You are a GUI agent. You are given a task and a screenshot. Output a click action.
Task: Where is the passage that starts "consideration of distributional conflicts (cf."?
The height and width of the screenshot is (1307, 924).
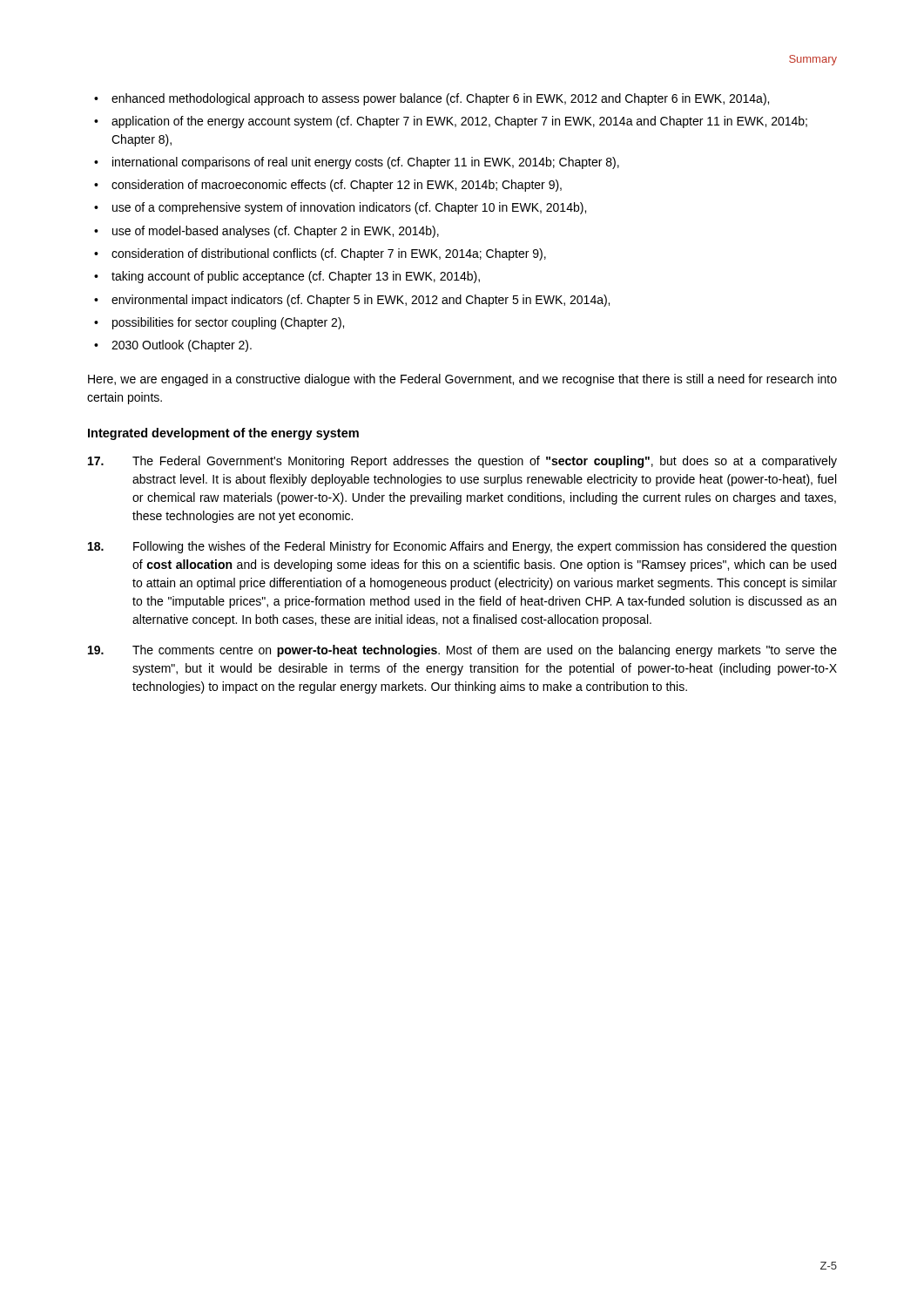pos(329,254)
